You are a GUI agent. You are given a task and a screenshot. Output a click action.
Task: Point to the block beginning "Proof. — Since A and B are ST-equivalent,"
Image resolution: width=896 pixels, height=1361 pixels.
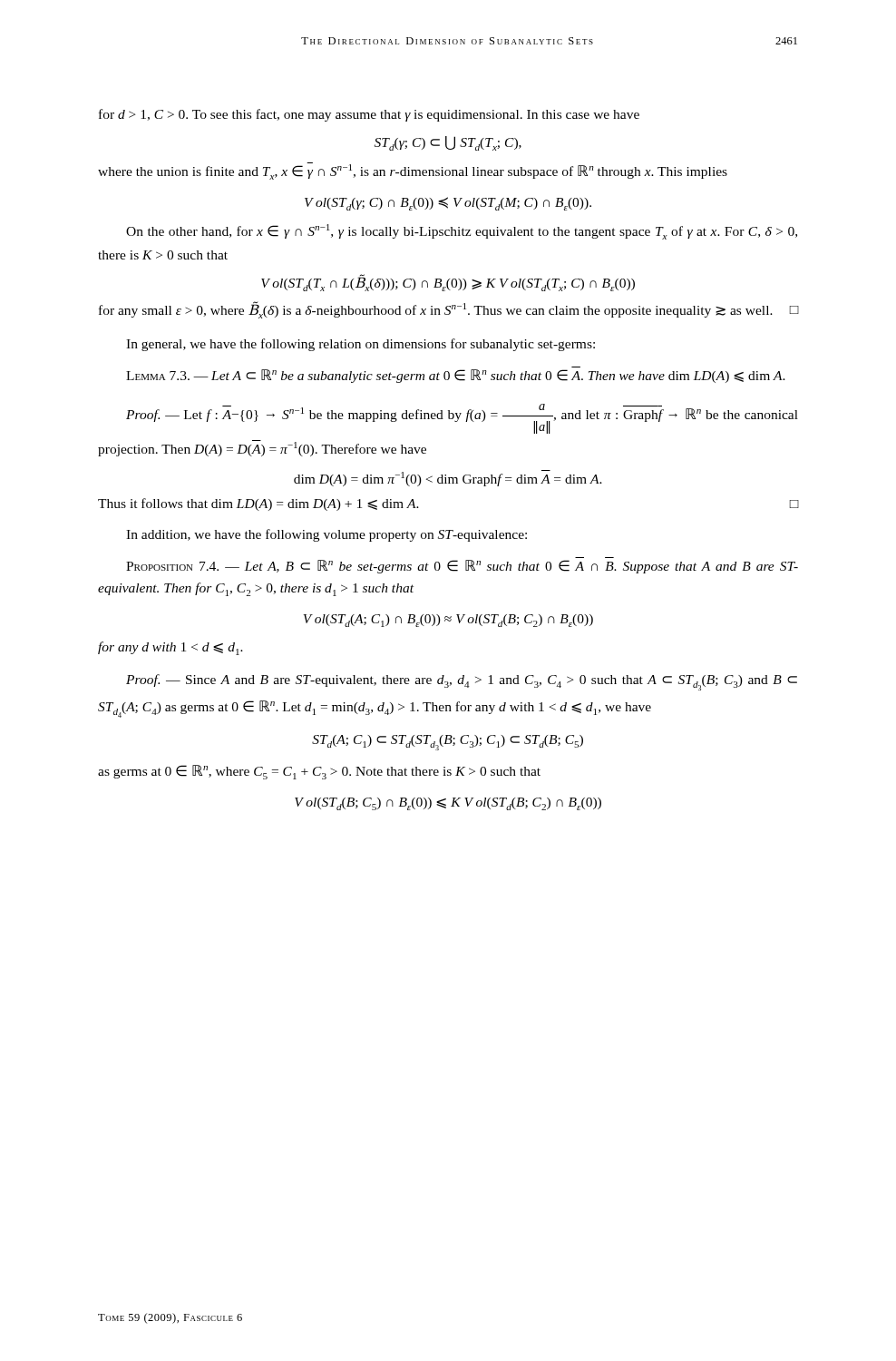[448, 695]
